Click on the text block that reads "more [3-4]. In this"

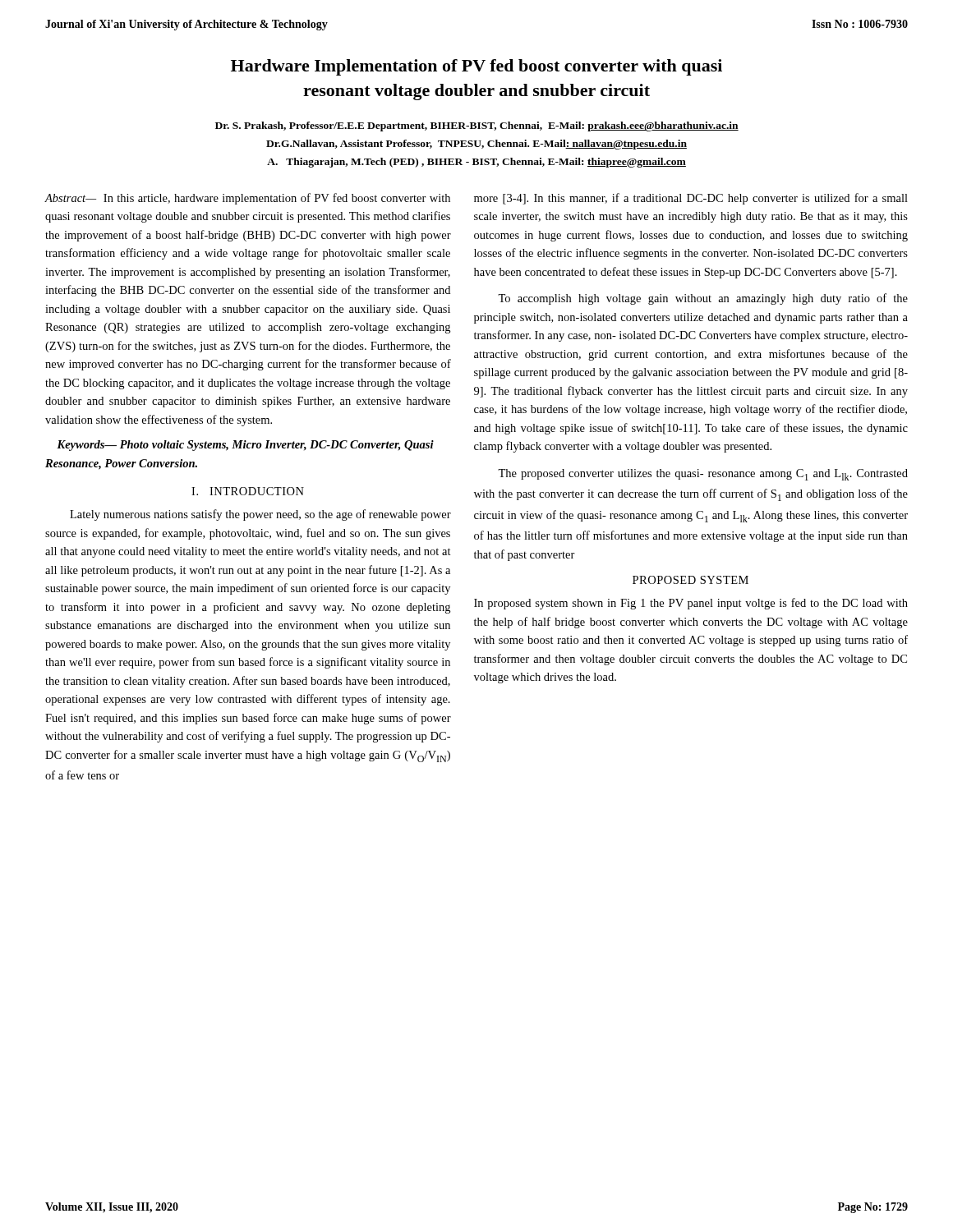tap(691, 235)
